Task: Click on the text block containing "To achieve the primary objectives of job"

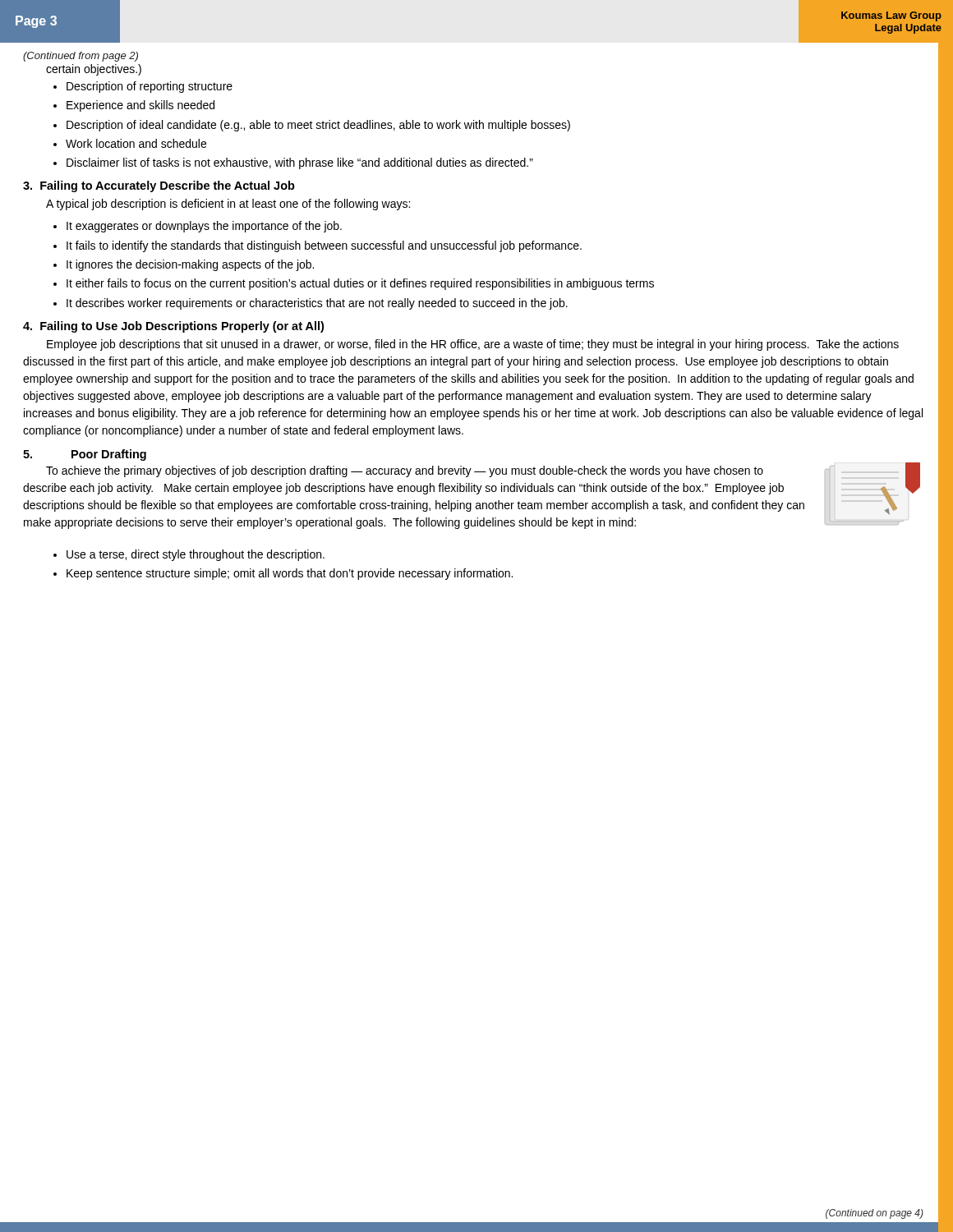Action: (x=414, y=496)
